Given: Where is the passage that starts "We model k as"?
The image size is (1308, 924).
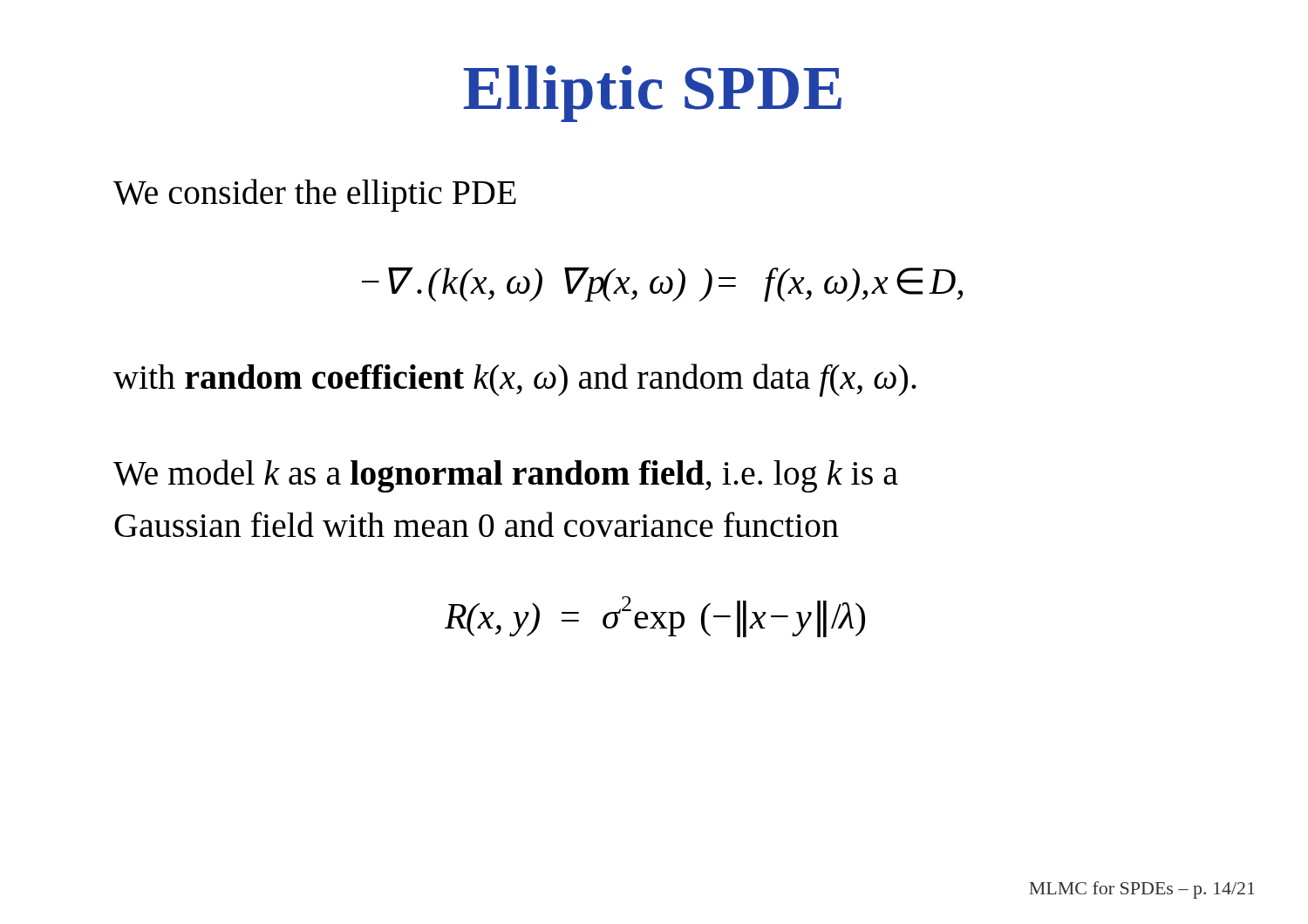Looking at the screenshot, I should (506, 499).
